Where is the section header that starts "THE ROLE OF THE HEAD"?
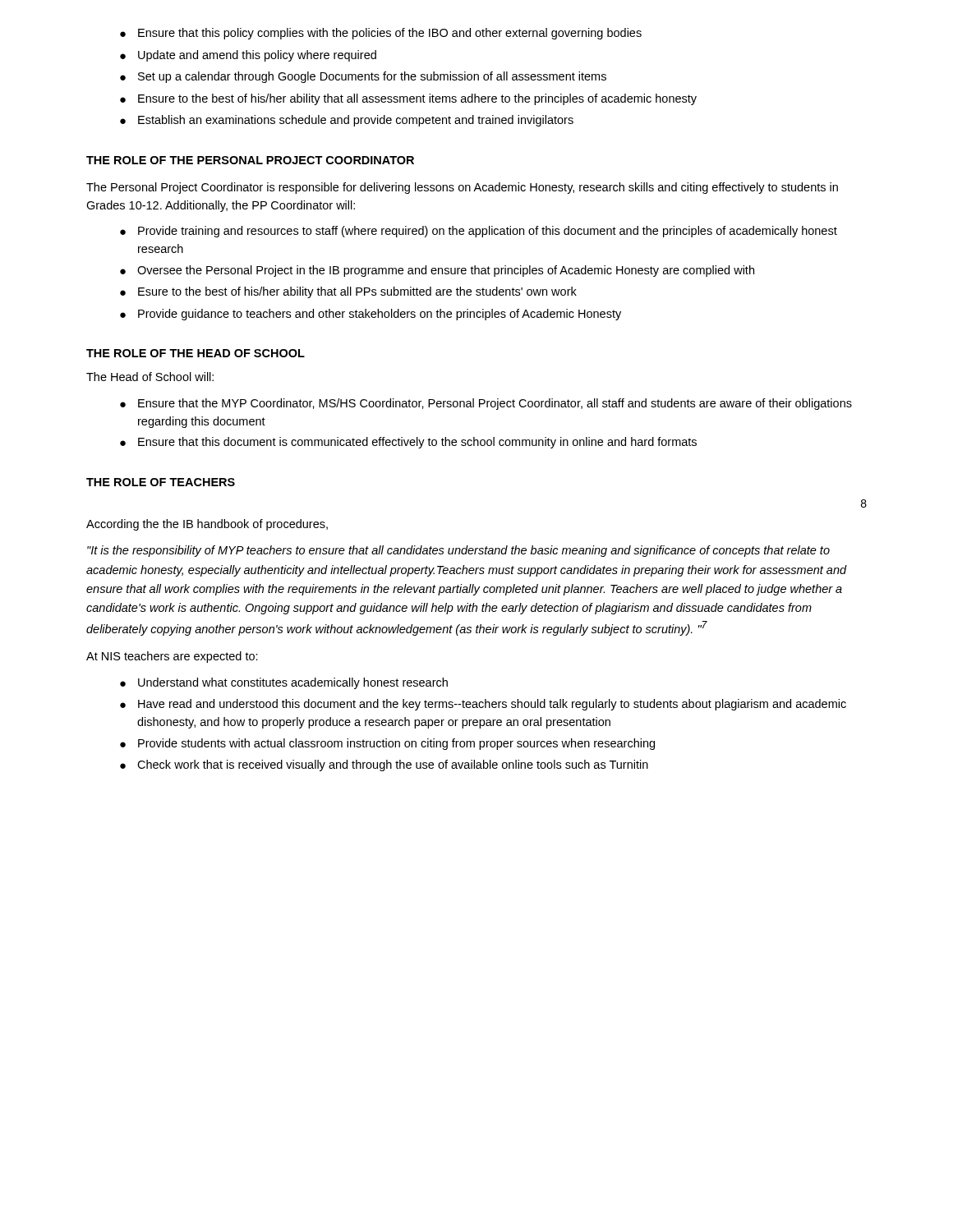The height and width of the screenshot is (1232, 953). (195, 354)
